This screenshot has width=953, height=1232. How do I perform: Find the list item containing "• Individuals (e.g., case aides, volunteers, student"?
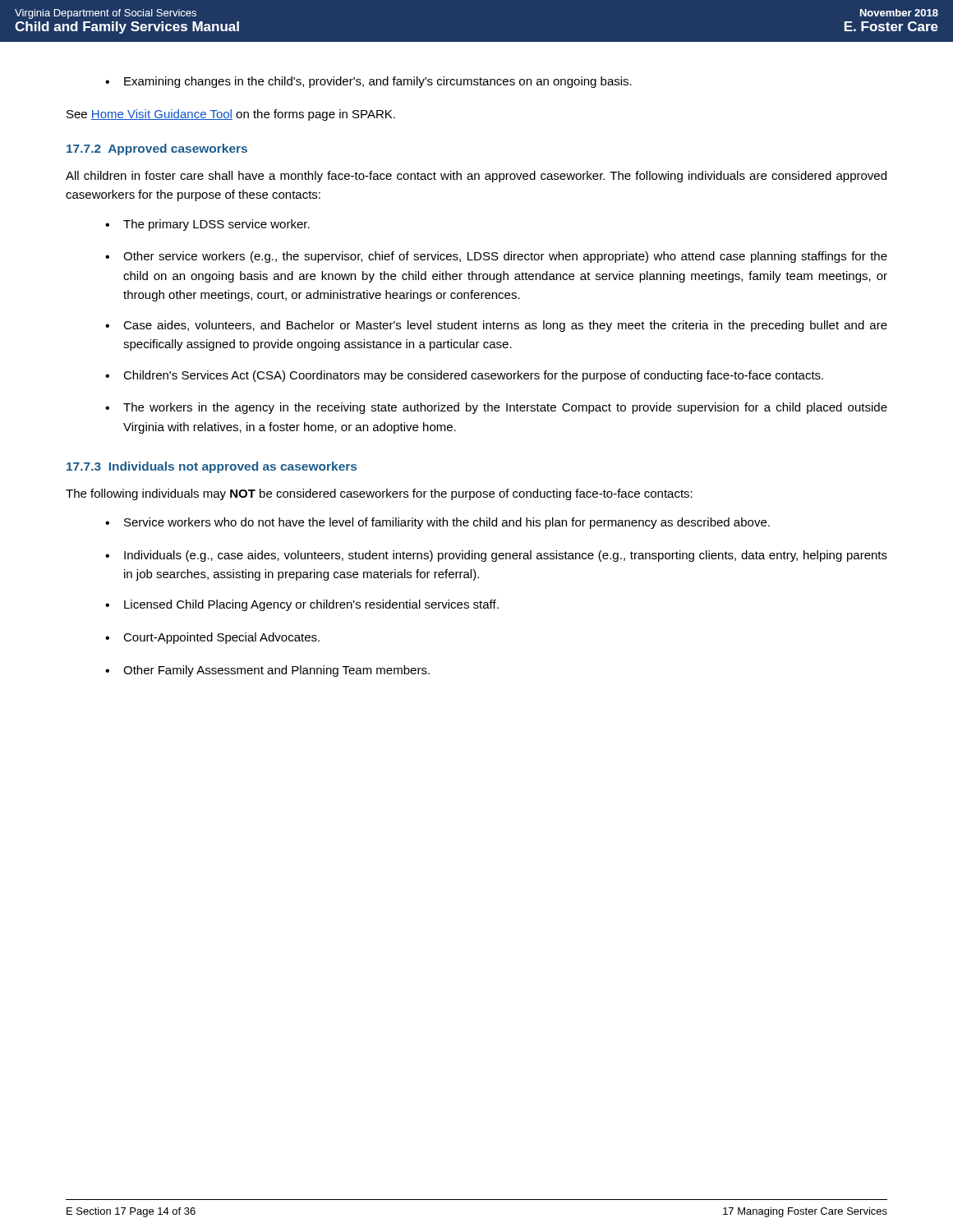(496, 564)
